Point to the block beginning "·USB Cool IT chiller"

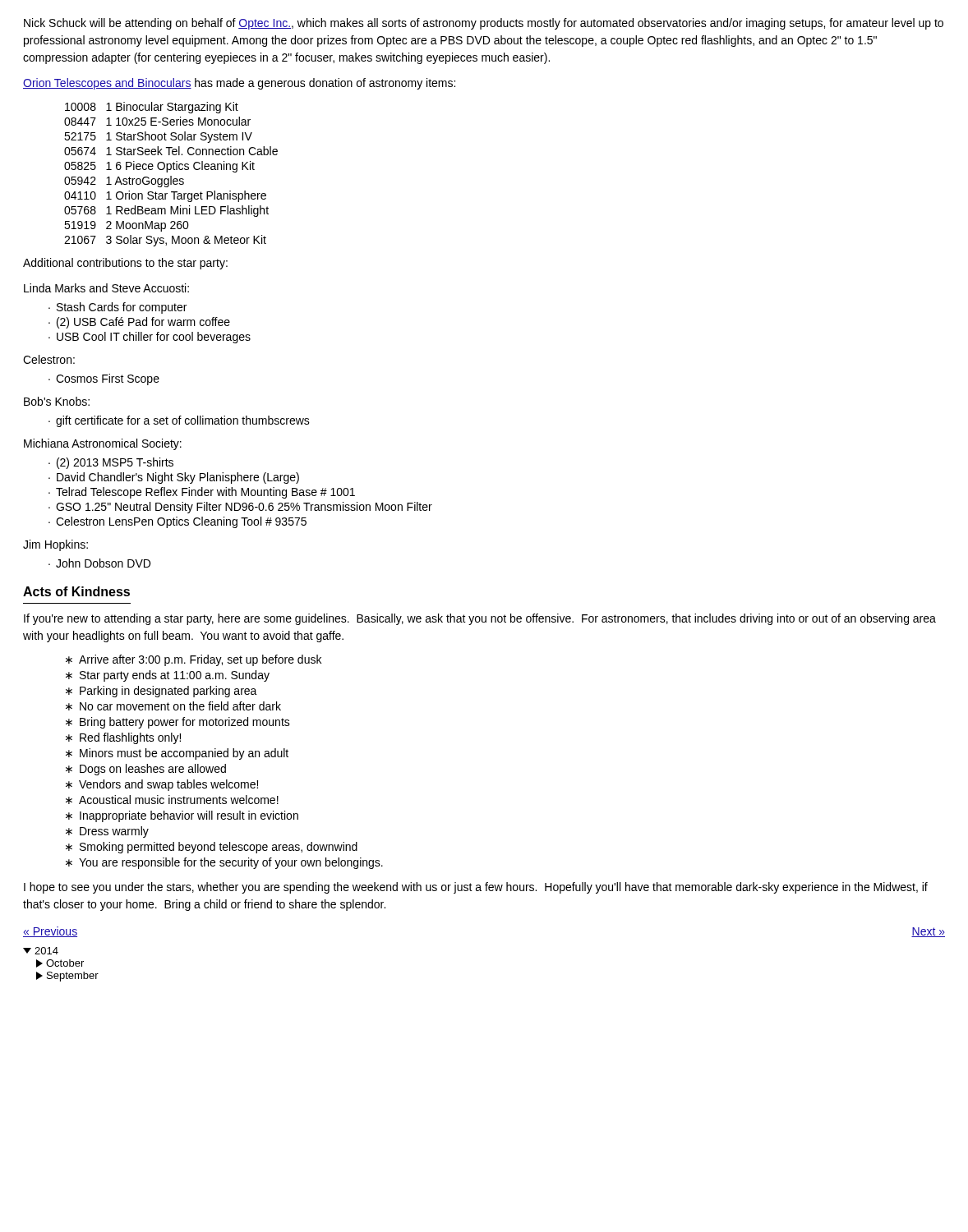click(x=149, y=337)
